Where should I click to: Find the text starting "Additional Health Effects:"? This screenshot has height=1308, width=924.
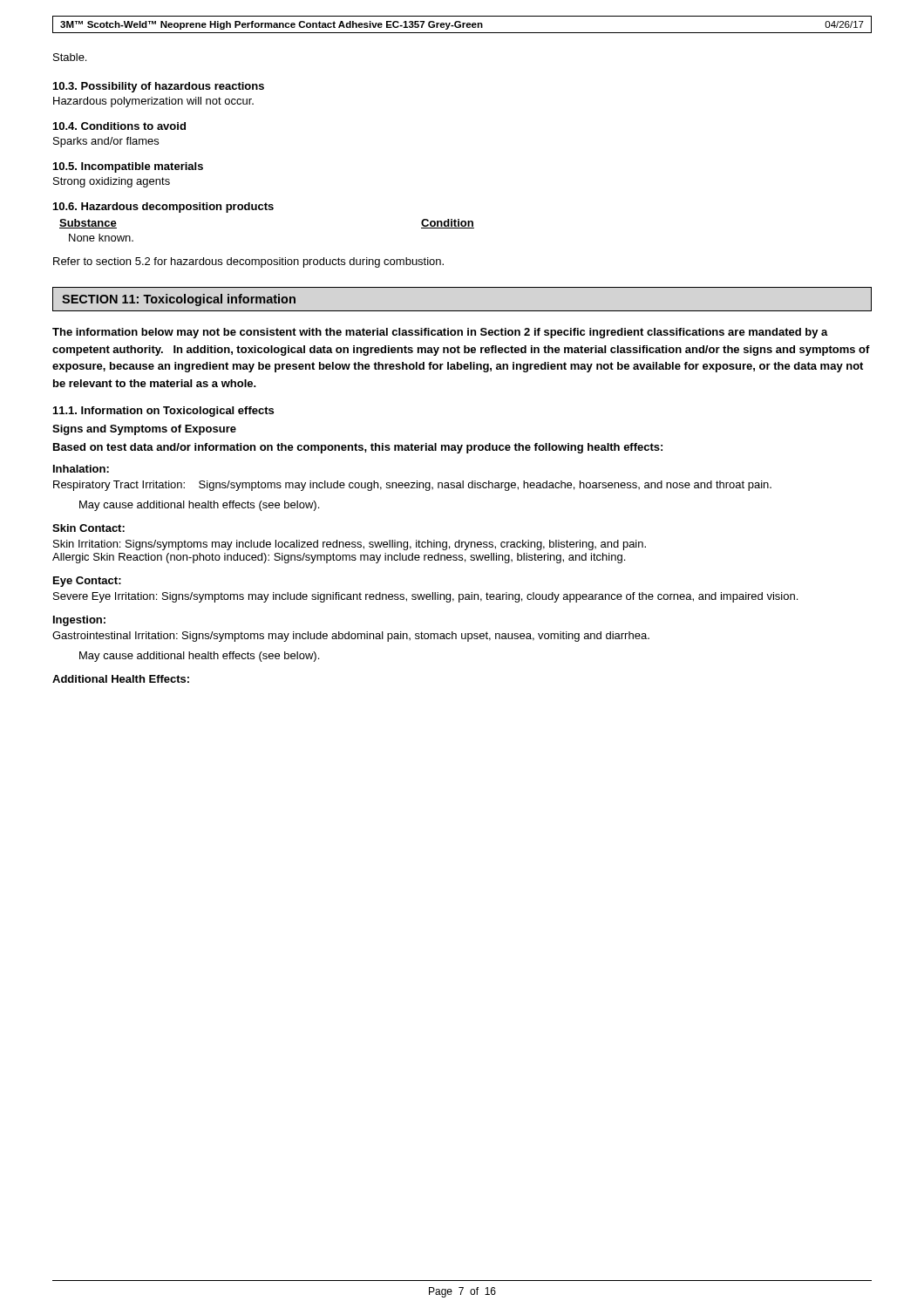pos(121,679)
